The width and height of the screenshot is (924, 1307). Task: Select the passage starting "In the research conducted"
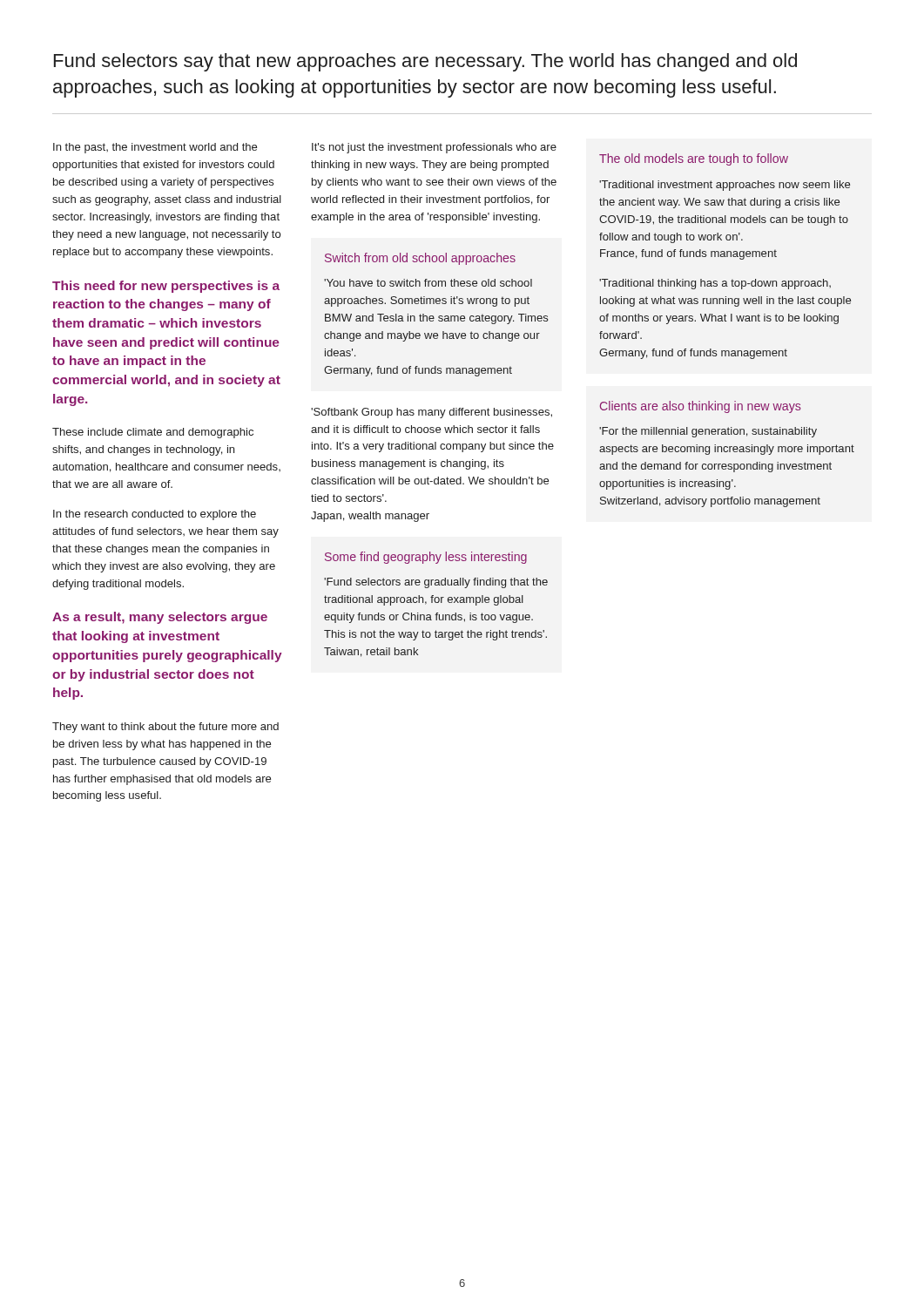click(168, 549)
